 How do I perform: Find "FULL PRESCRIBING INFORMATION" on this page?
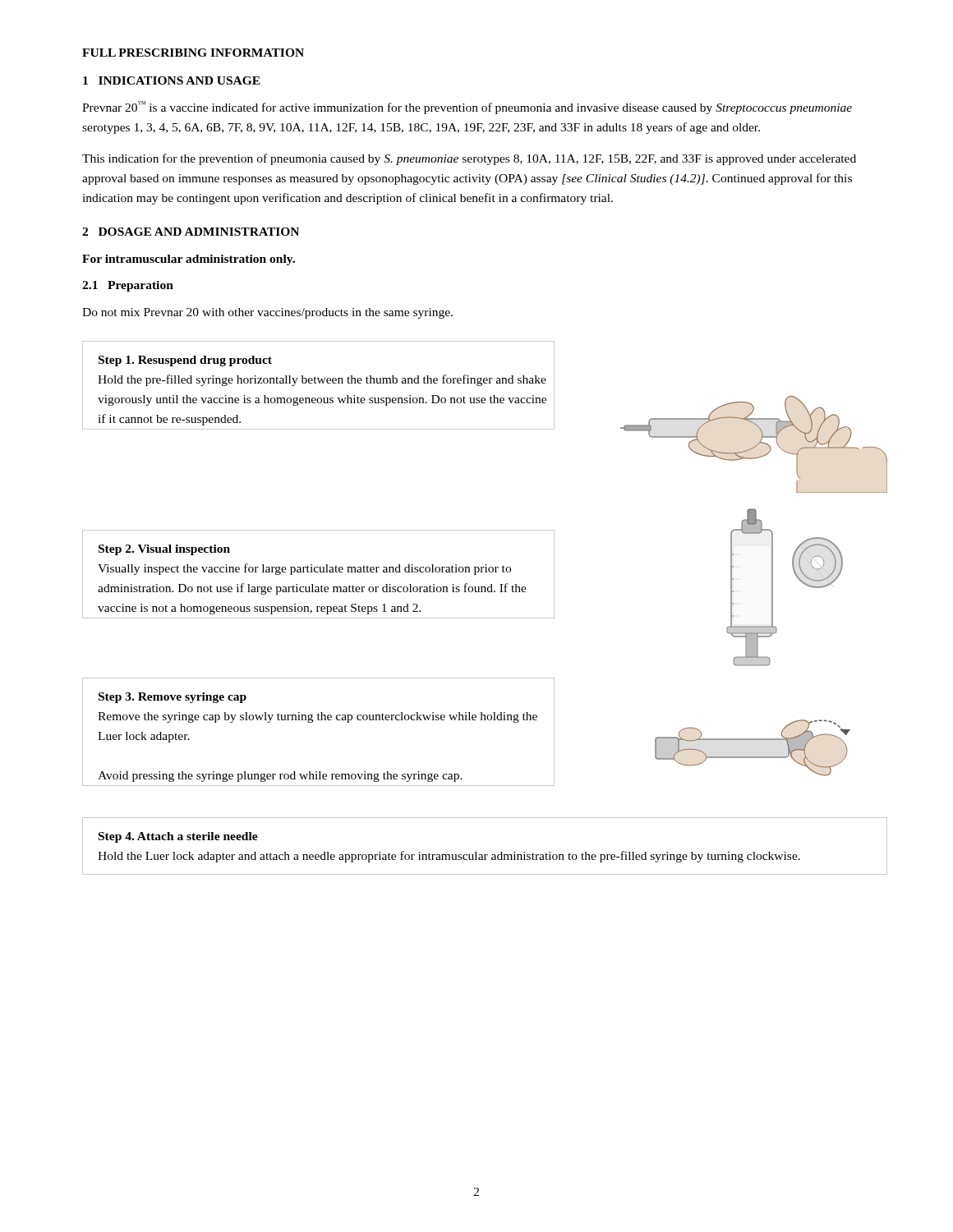point(193,52)
